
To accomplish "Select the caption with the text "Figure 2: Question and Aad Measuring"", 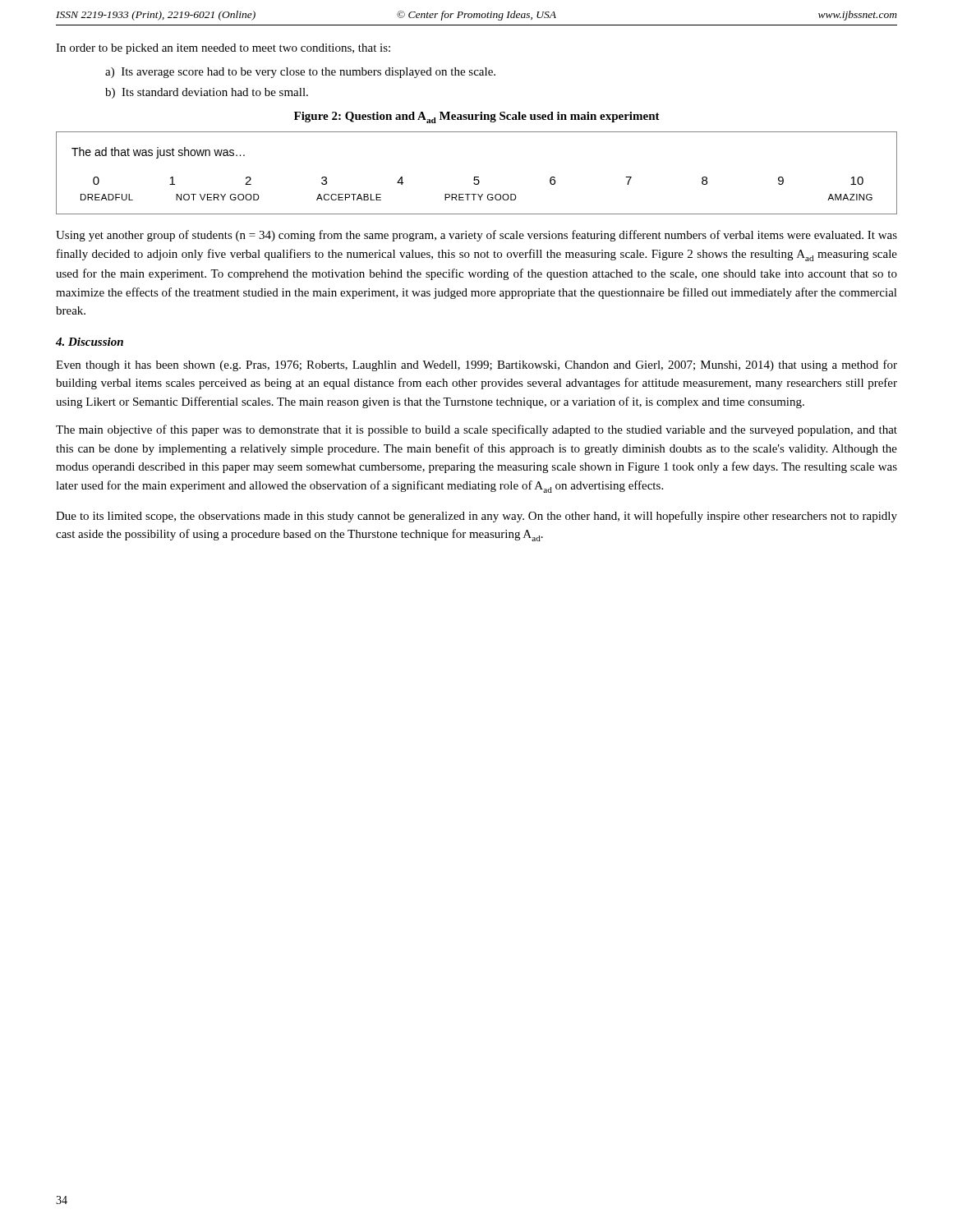I will [x=476, y=117].
